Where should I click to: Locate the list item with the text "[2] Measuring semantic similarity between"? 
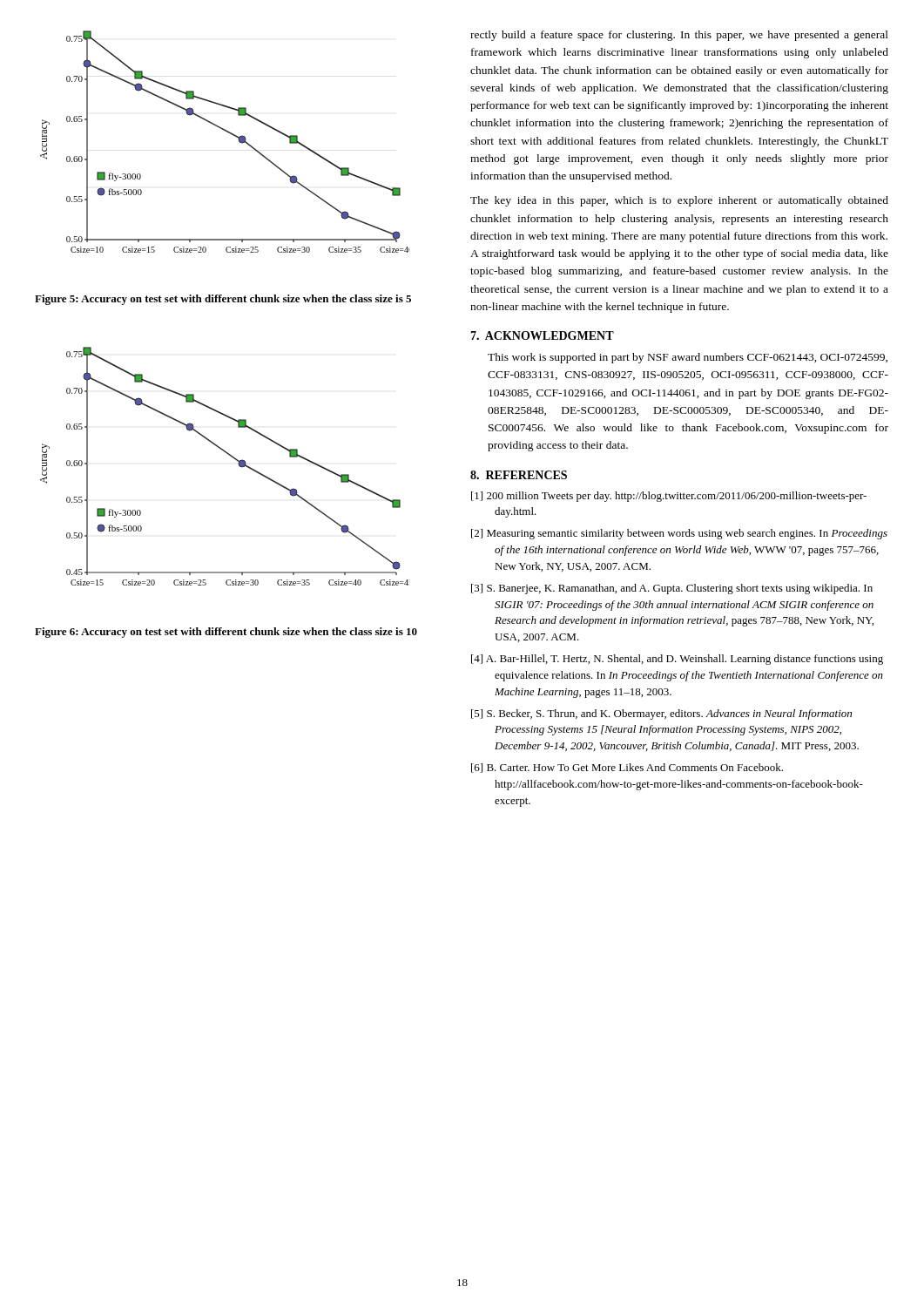click(x=679, y=549)
